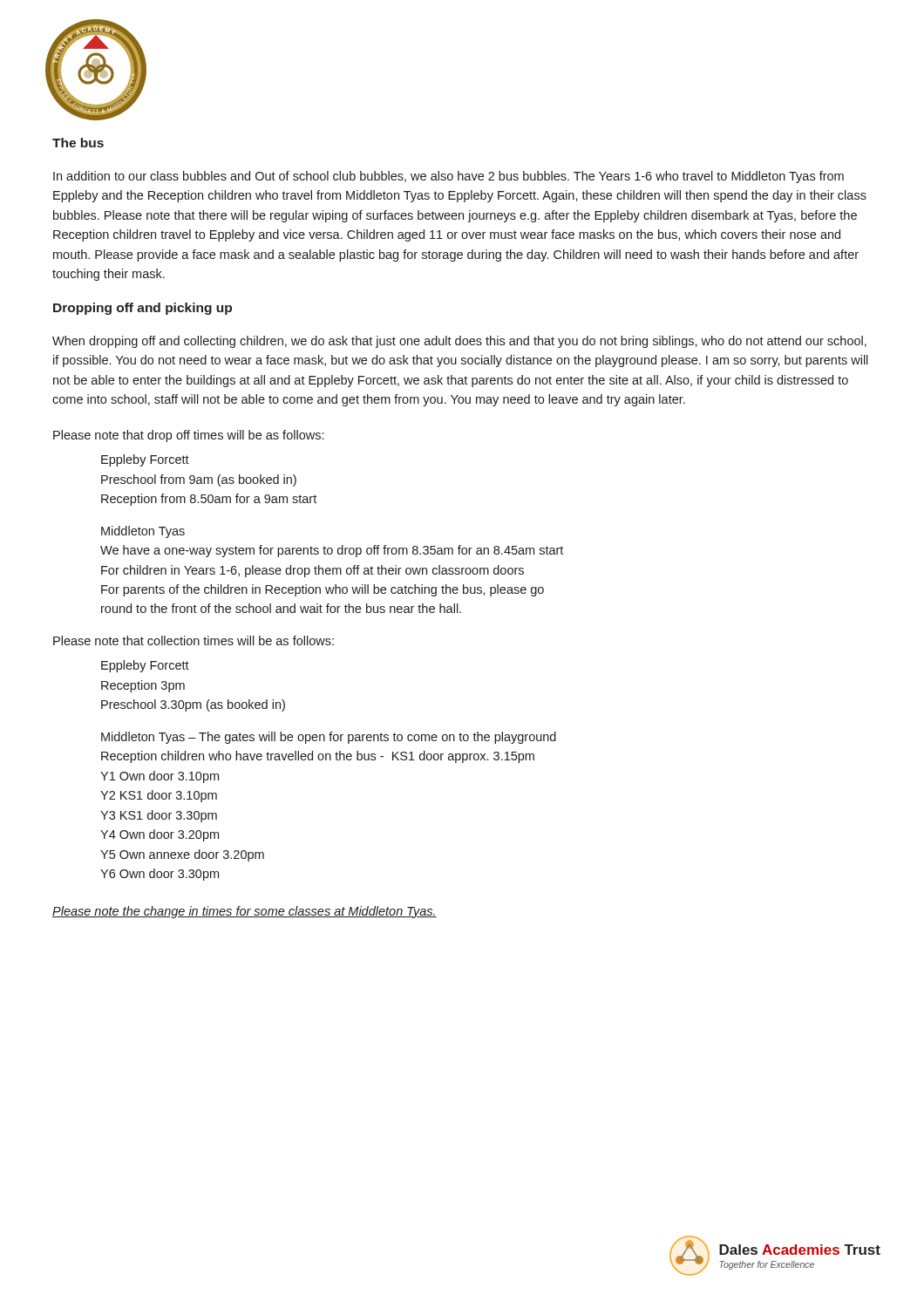This screenshot has width=924, height=1308.
Task: Select the region starting "Eppleby Forcett Reception 3pm"
Action: [x=193, y=685]
